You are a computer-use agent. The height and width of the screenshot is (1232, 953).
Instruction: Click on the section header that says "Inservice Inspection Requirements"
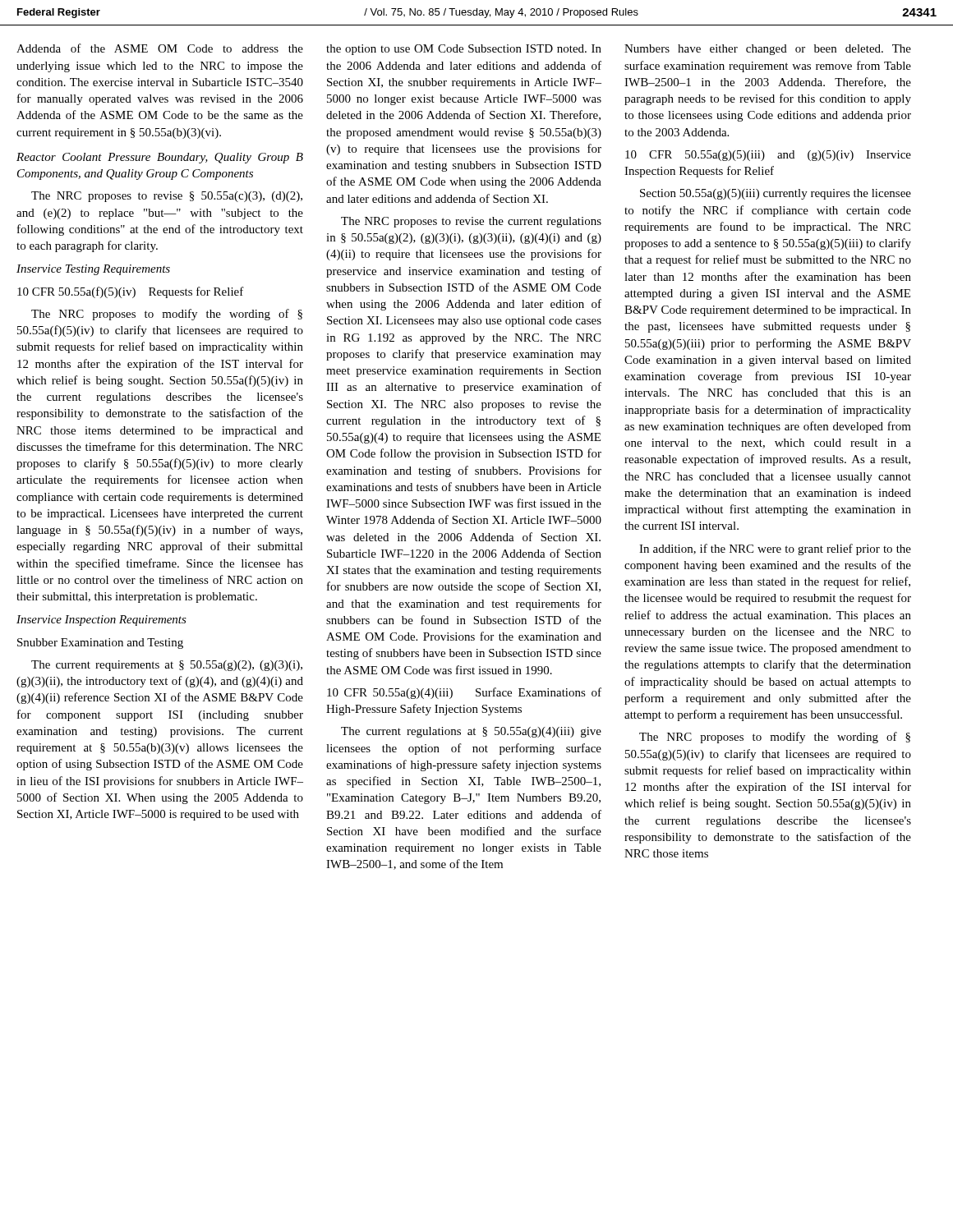pyautogui.click(x=160, y=620)
